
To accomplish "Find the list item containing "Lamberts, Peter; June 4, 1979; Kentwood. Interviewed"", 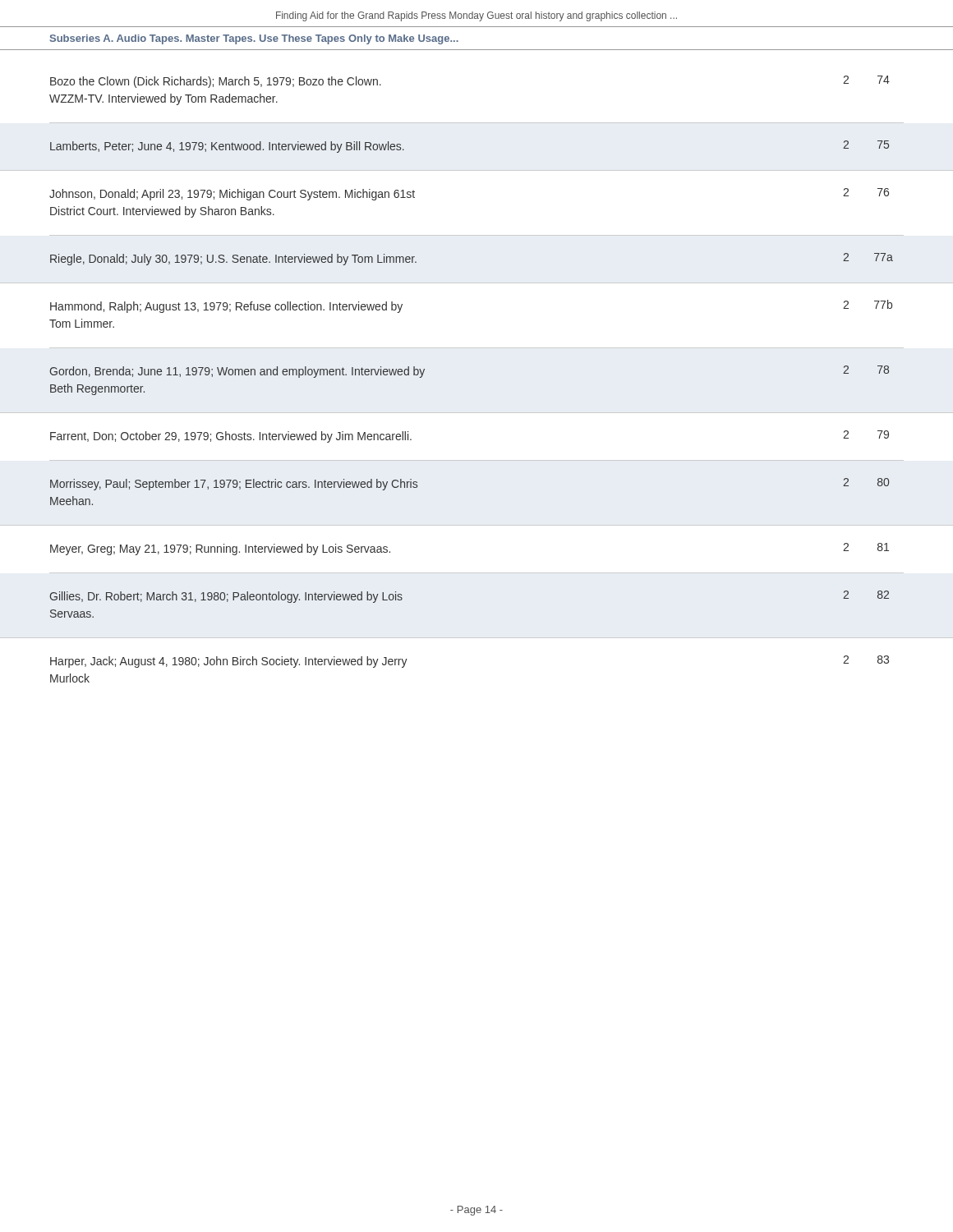I will click(226, 147).
